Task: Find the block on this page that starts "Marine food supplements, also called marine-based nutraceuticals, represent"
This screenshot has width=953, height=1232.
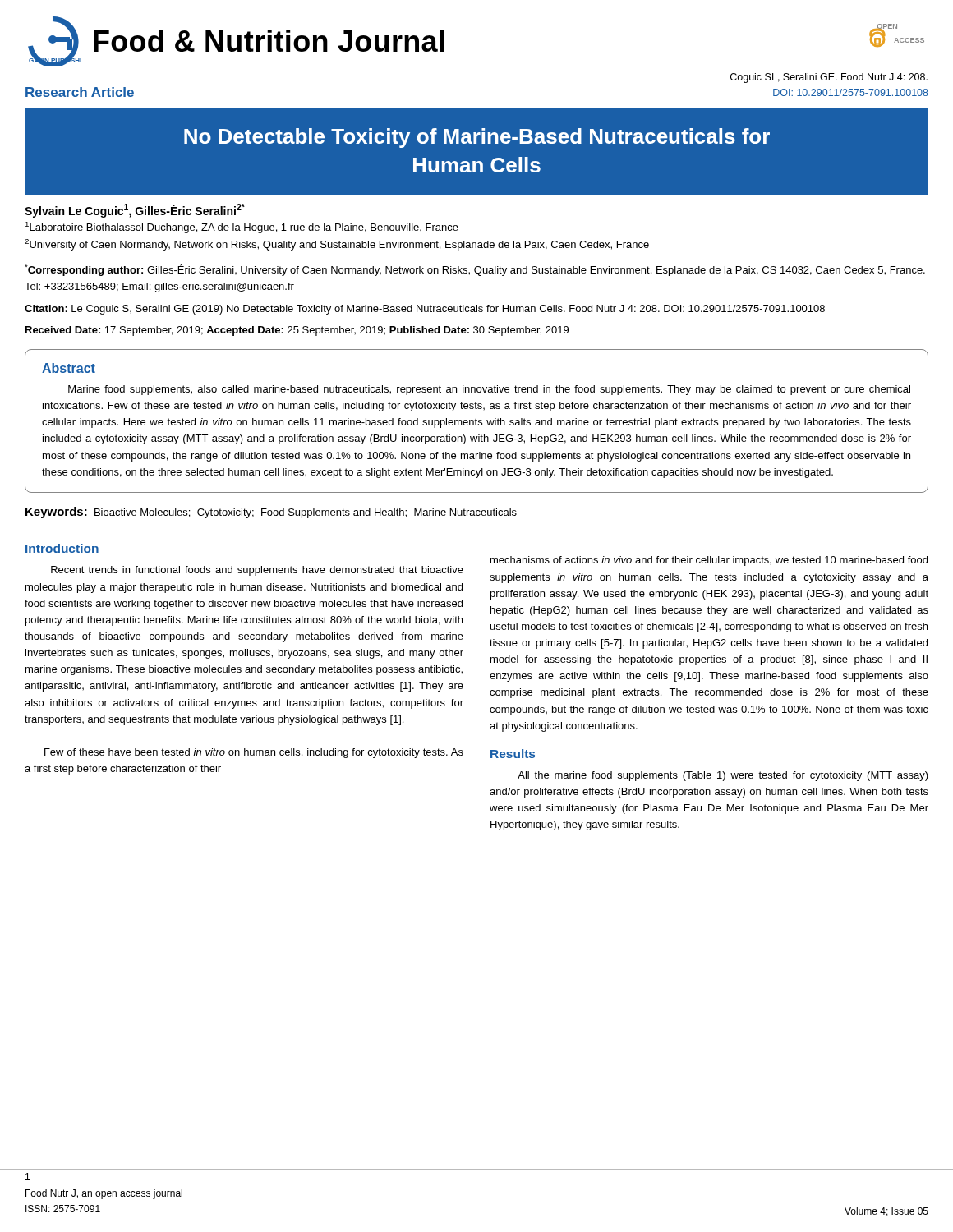Action: pos(476,430)
